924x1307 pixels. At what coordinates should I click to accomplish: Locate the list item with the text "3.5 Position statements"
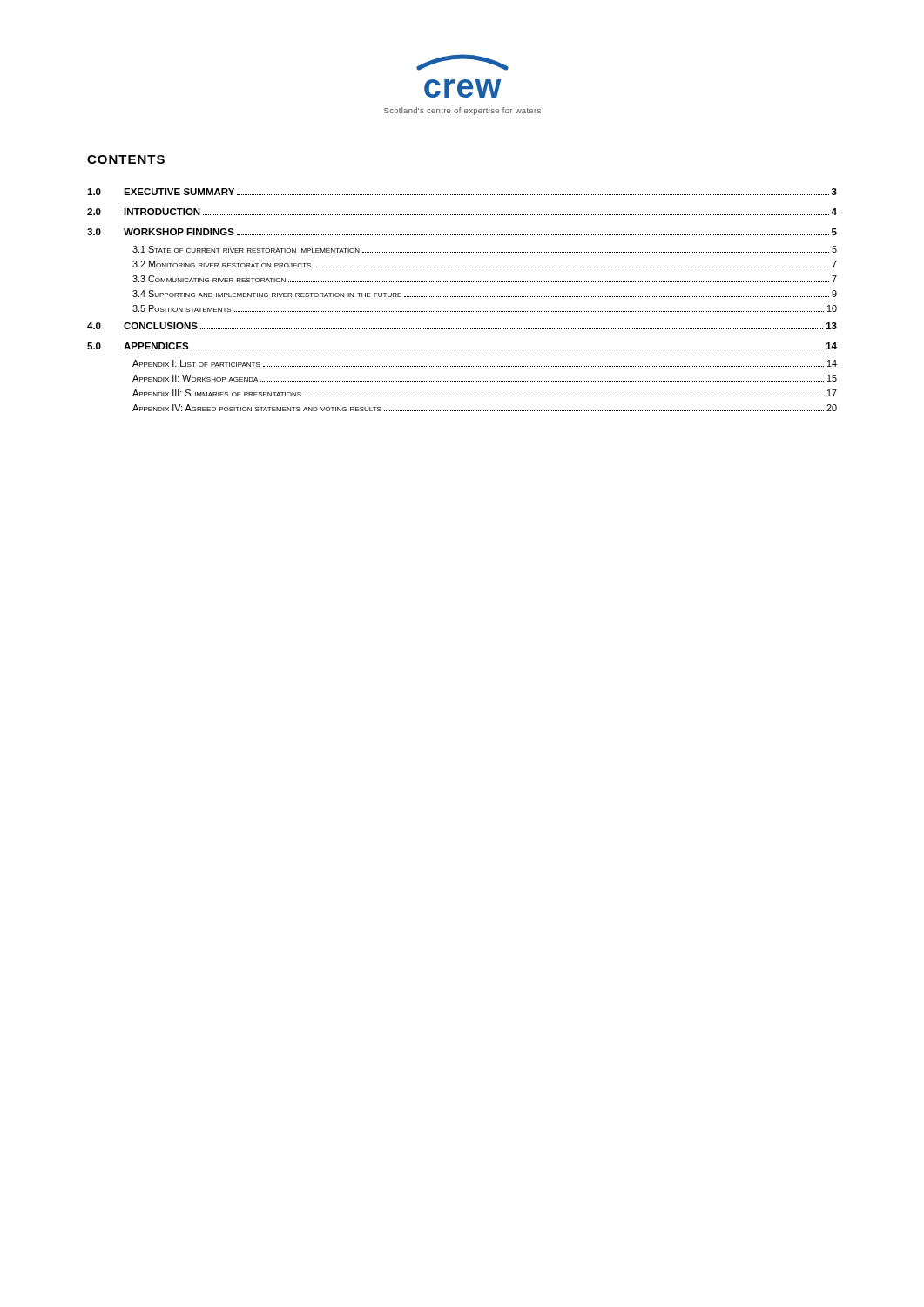(x=462, y=309)
